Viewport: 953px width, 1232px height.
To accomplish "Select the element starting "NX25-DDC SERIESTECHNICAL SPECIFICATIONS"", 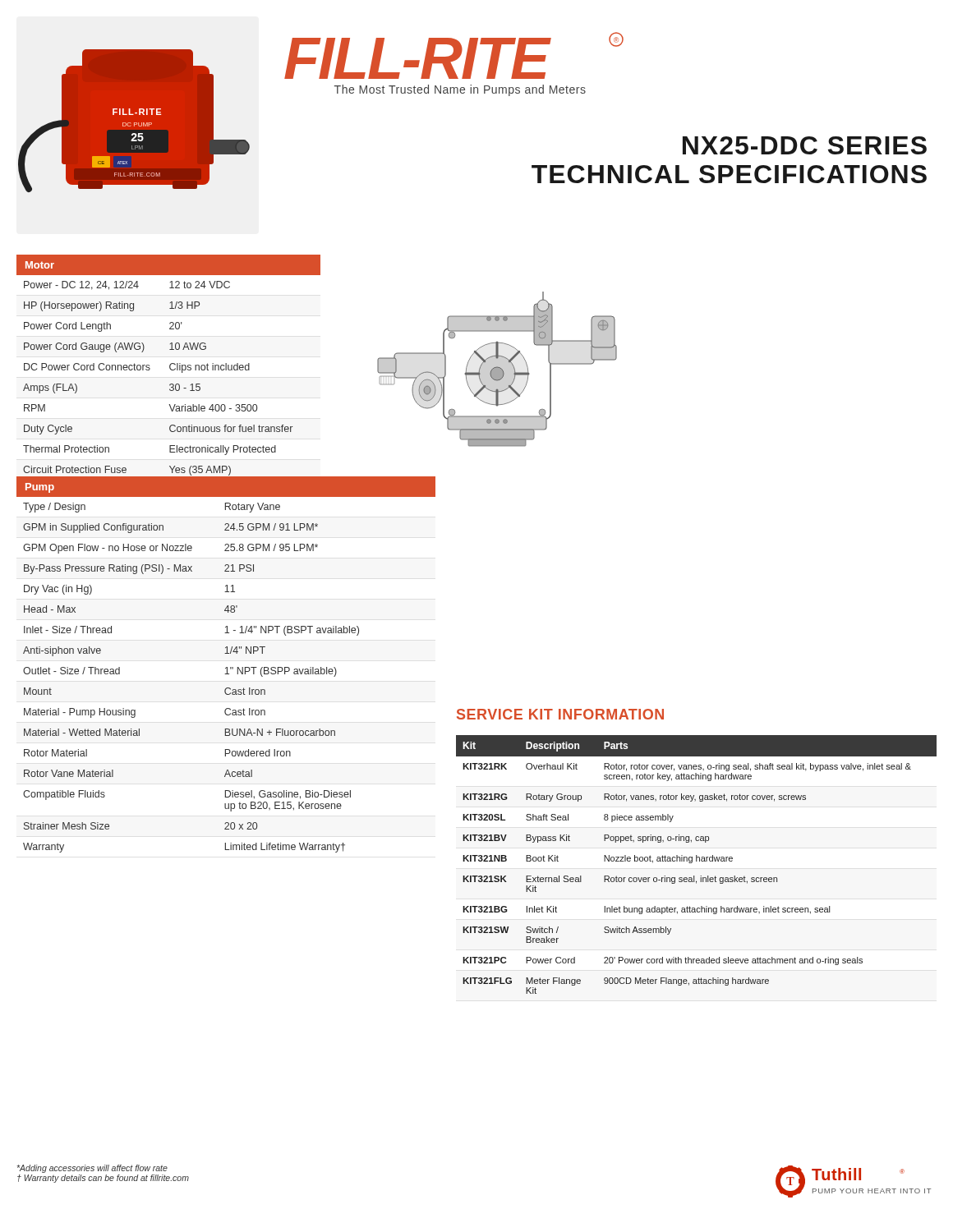I will 730,160.
